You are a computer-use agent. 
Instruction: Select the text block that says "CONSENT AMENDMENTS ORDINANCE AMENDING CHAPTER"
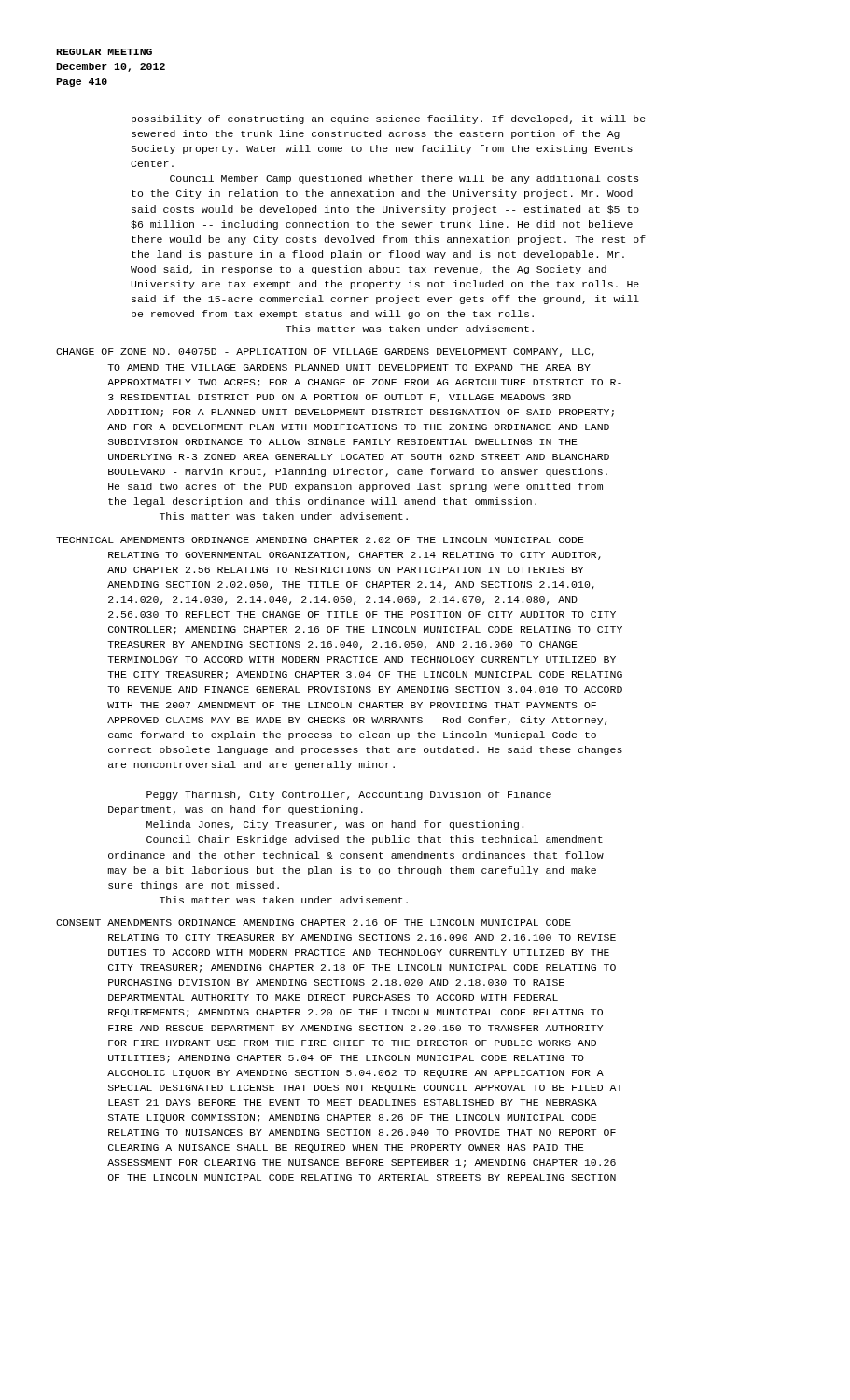point(339,1050)
